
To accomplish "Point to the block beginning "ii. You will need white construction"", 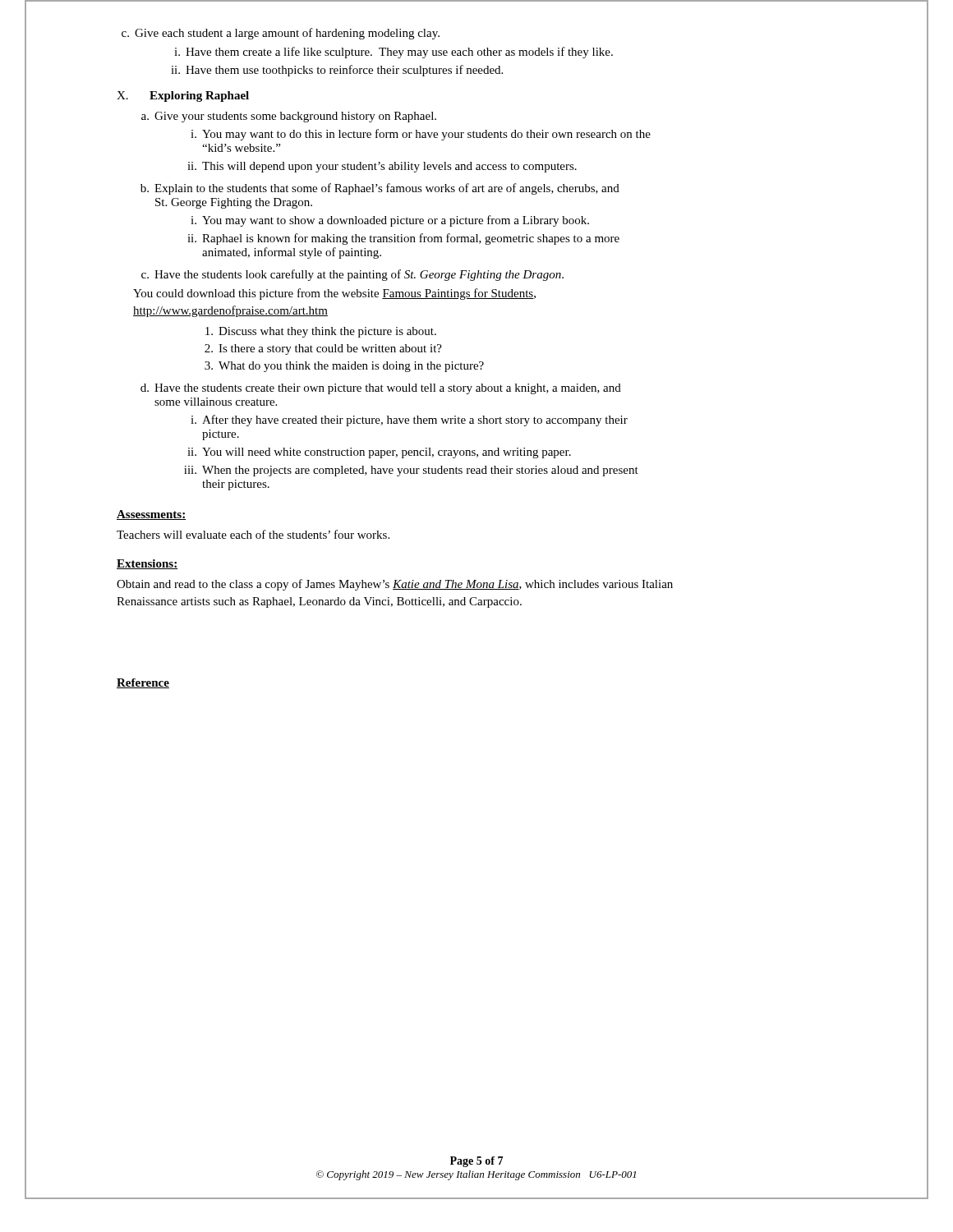I will 418,452.
